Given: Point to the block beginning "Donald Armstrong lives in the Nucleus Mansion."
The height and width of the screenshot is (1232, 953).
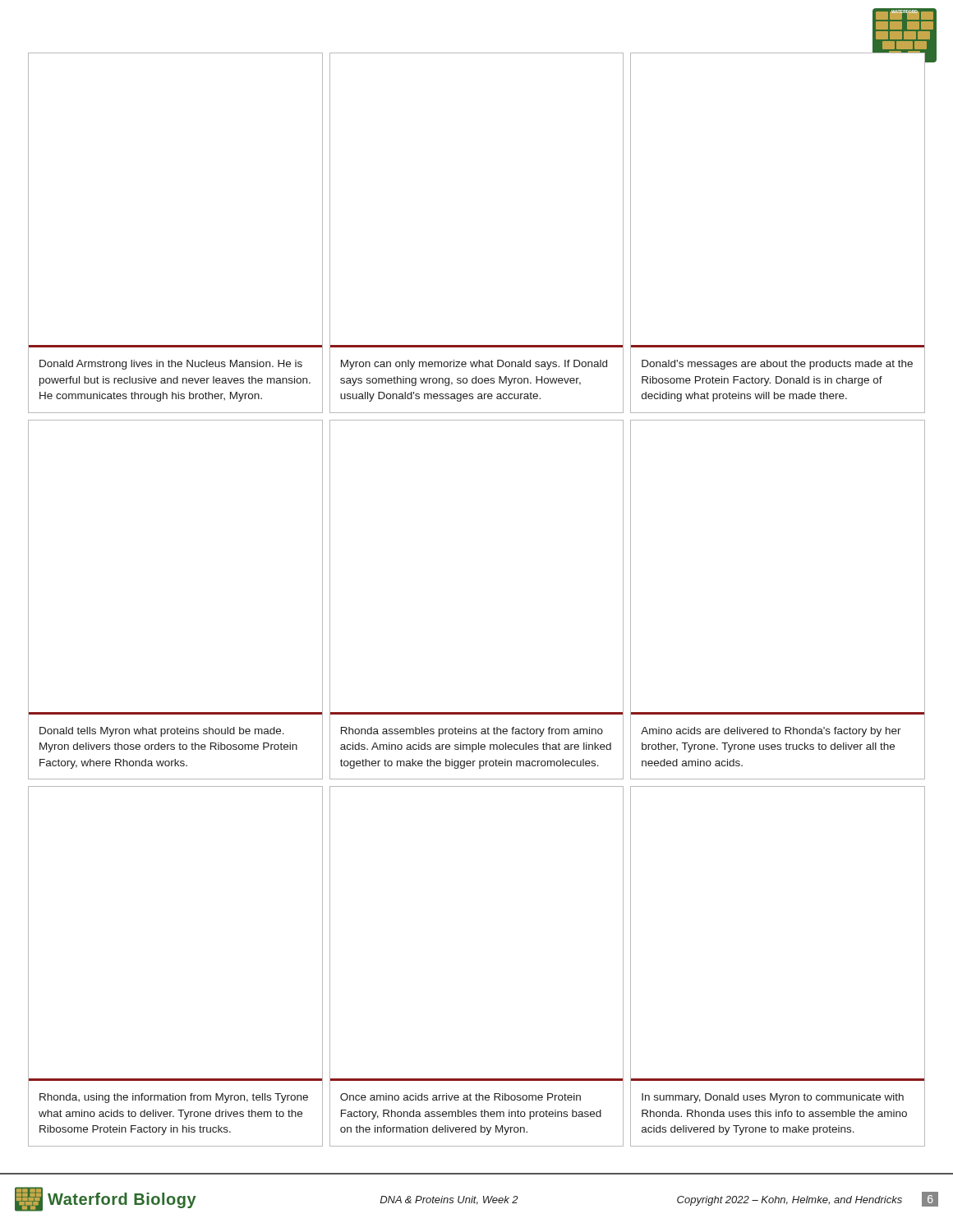Looking at the screenshot, I should click(175, 380).
